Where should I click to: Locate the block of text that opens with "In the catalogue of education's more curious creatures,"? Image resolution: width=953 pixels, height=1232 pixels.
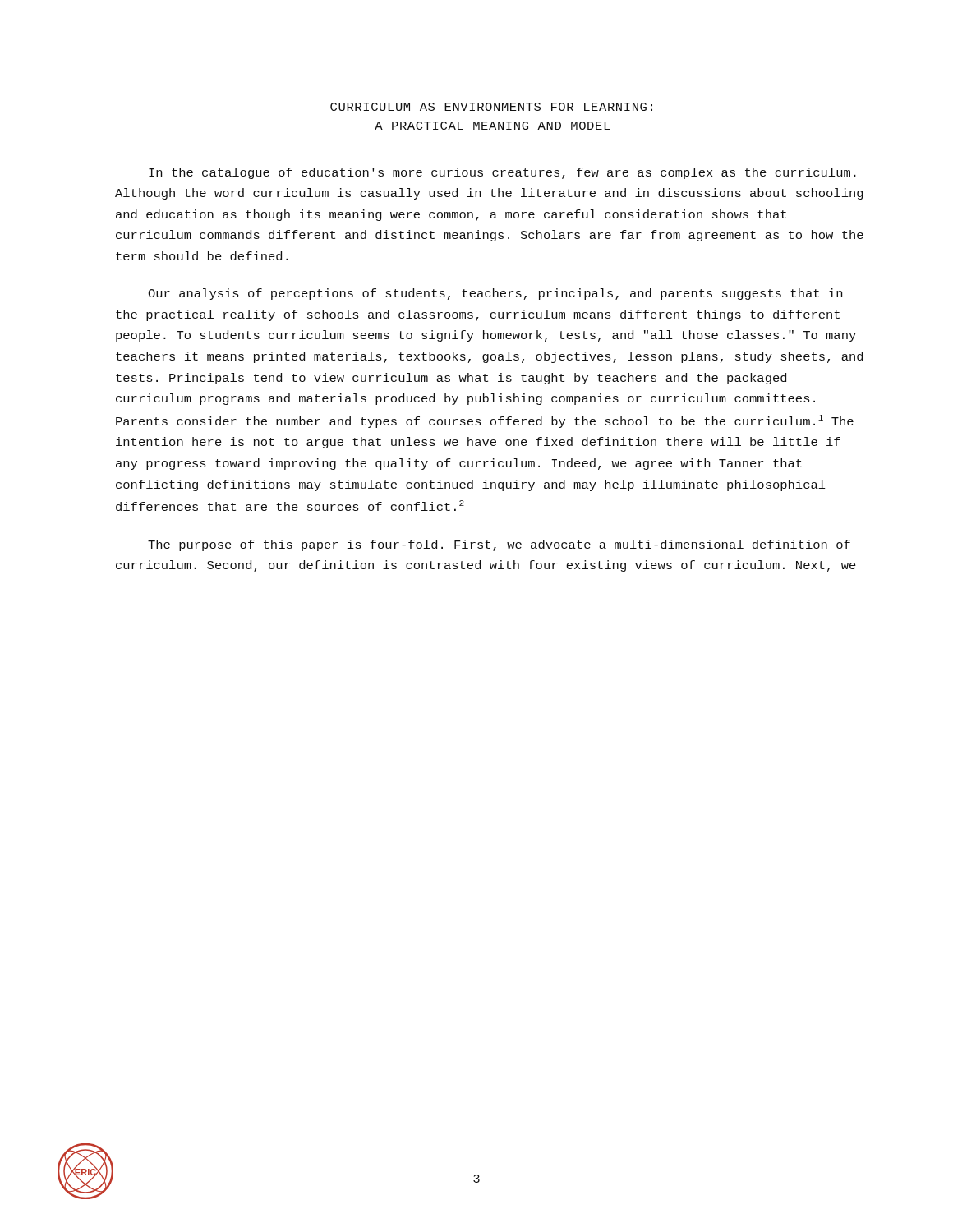coord(493,370)
